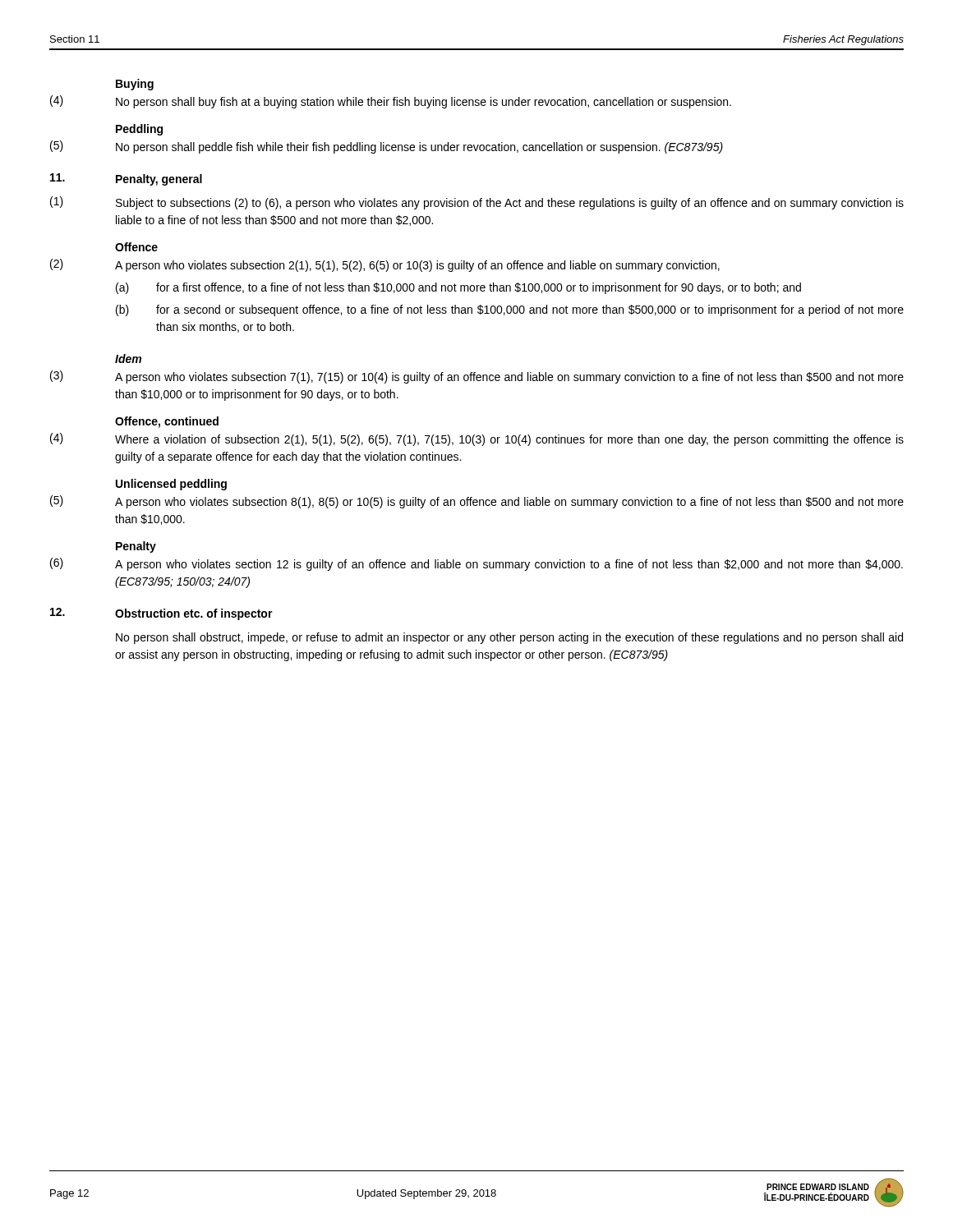Screen dimensions: 1232x953
Task: Point to the passage starting "11. Penalty, general"
Action: [126, 179]
